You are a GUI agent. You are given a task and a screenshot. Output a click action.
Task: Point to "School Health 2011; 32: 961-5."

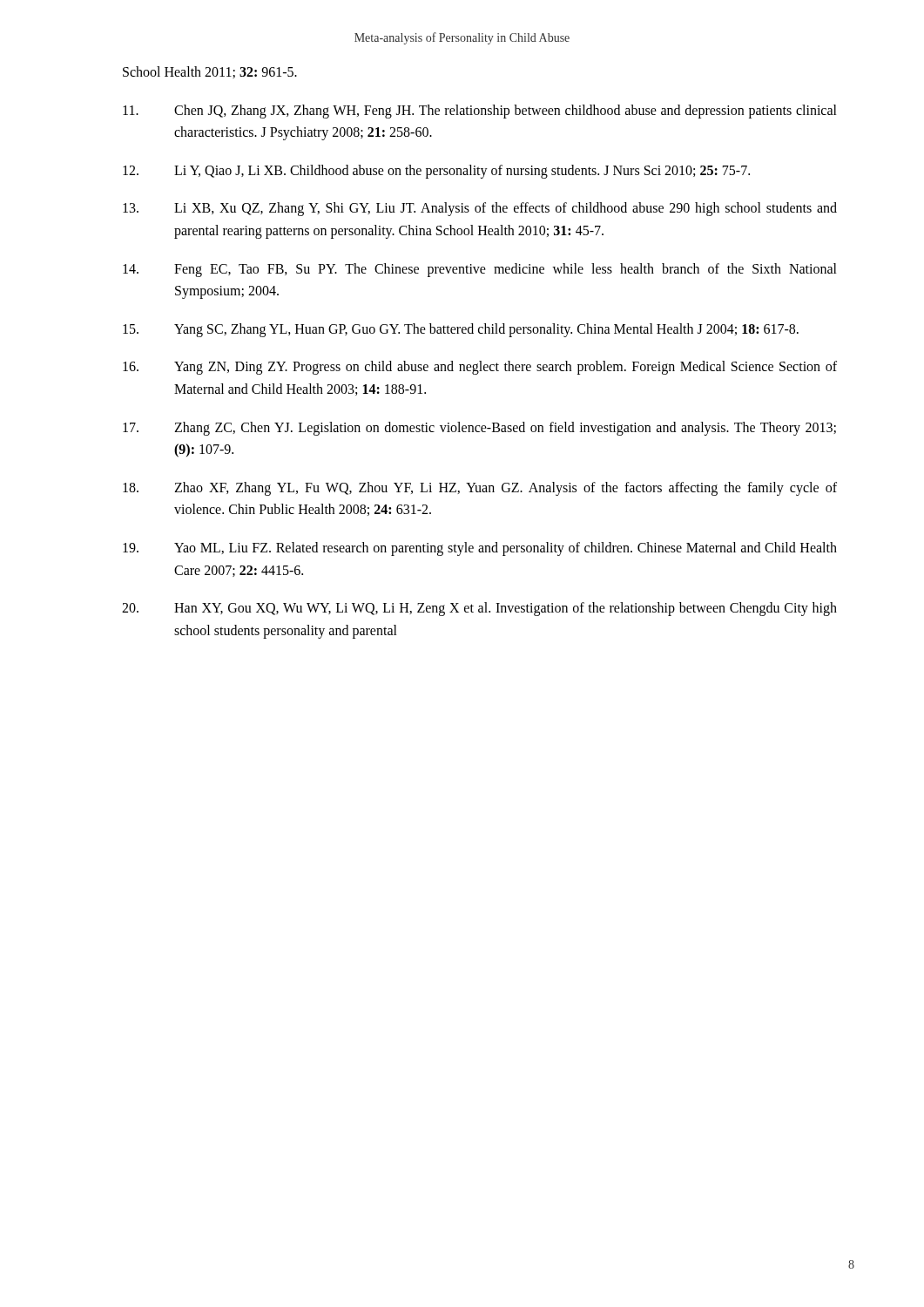click(x=210, y=72)
